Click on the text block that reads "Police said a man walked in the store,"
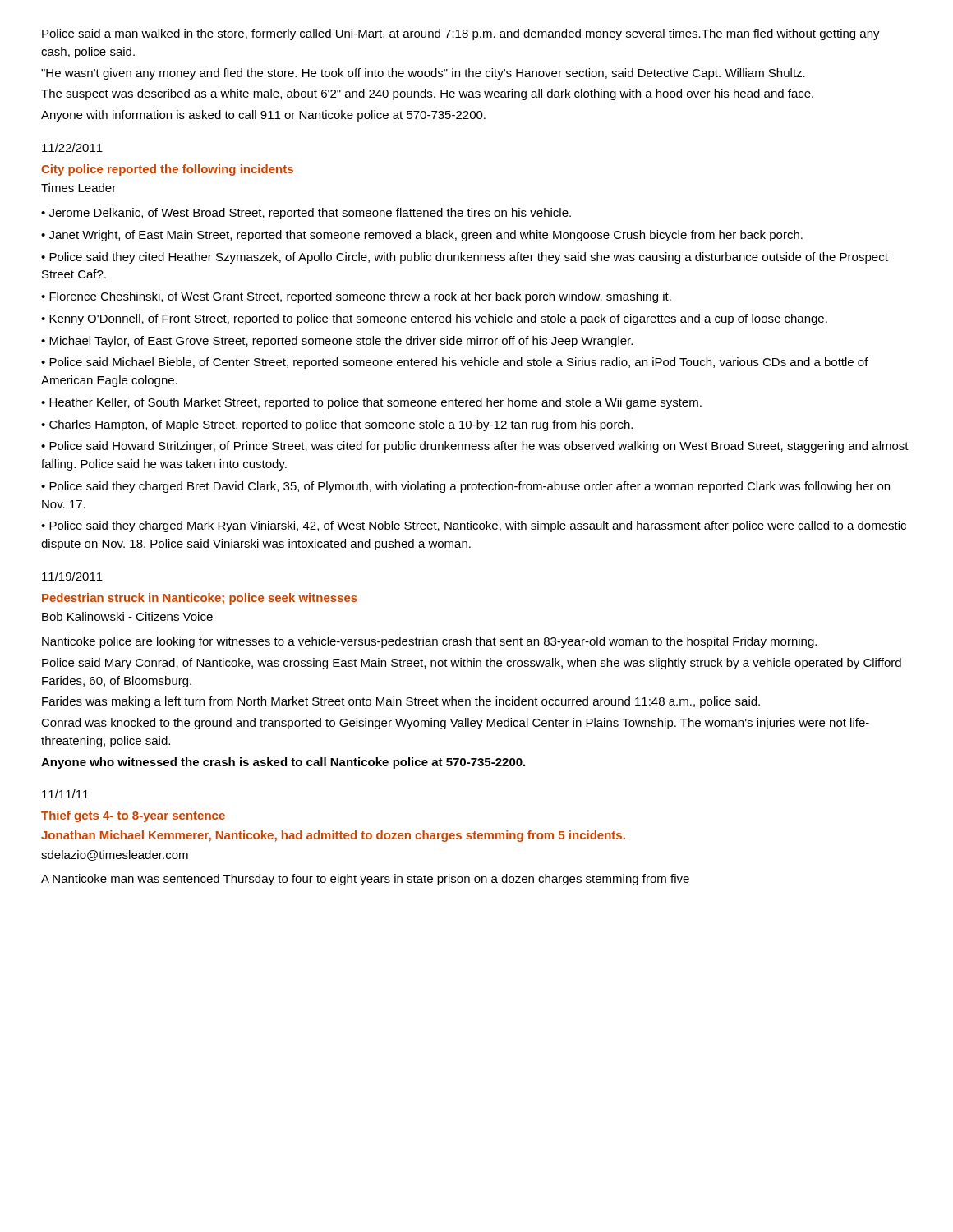Viewport: 953px width, 1232px height. point(476,74)
